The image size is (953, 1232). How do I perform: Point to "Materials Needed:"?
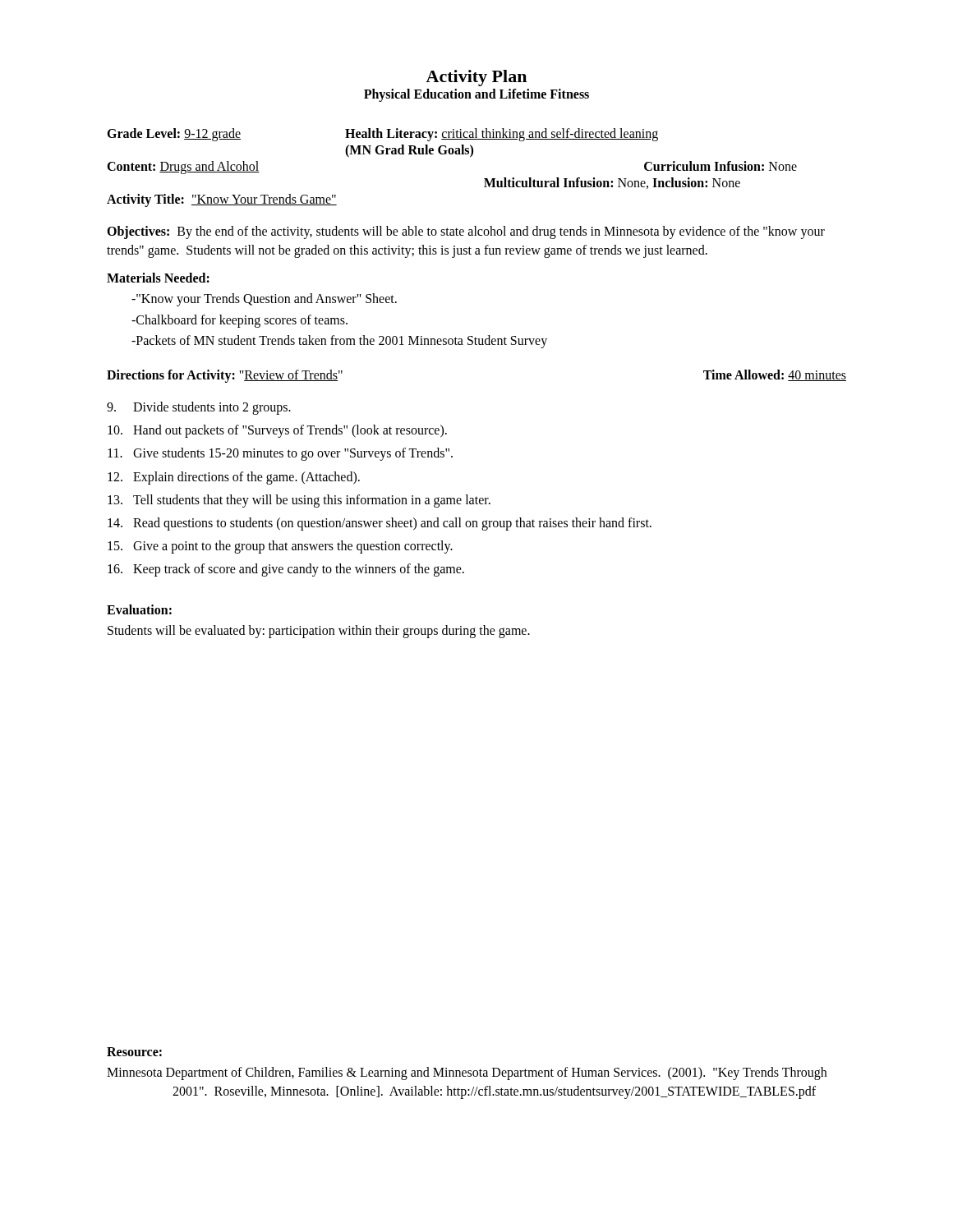coord(158,278)
